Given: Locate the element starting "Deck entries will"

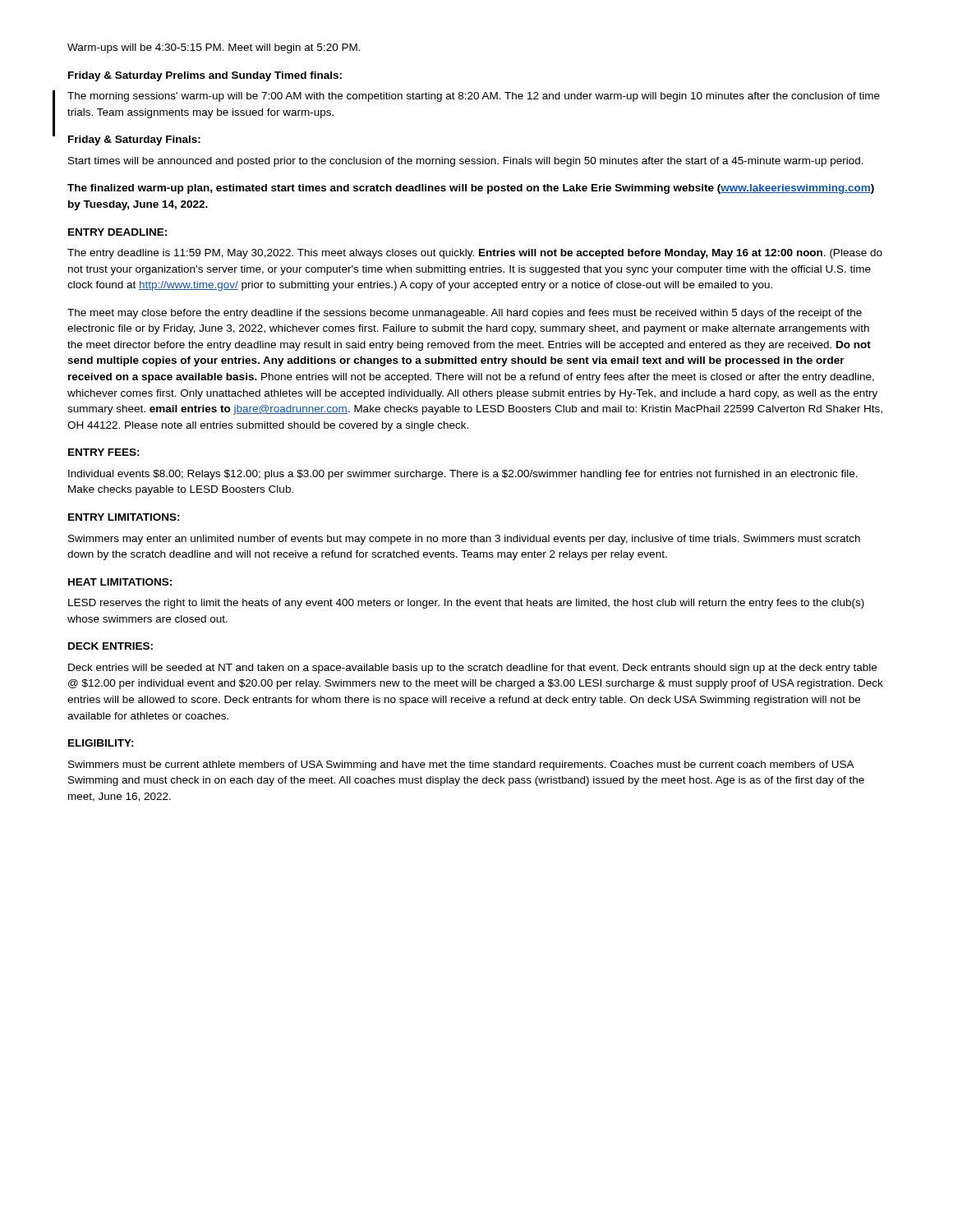Looking at the screenshot, I should (x=476, y=692).
